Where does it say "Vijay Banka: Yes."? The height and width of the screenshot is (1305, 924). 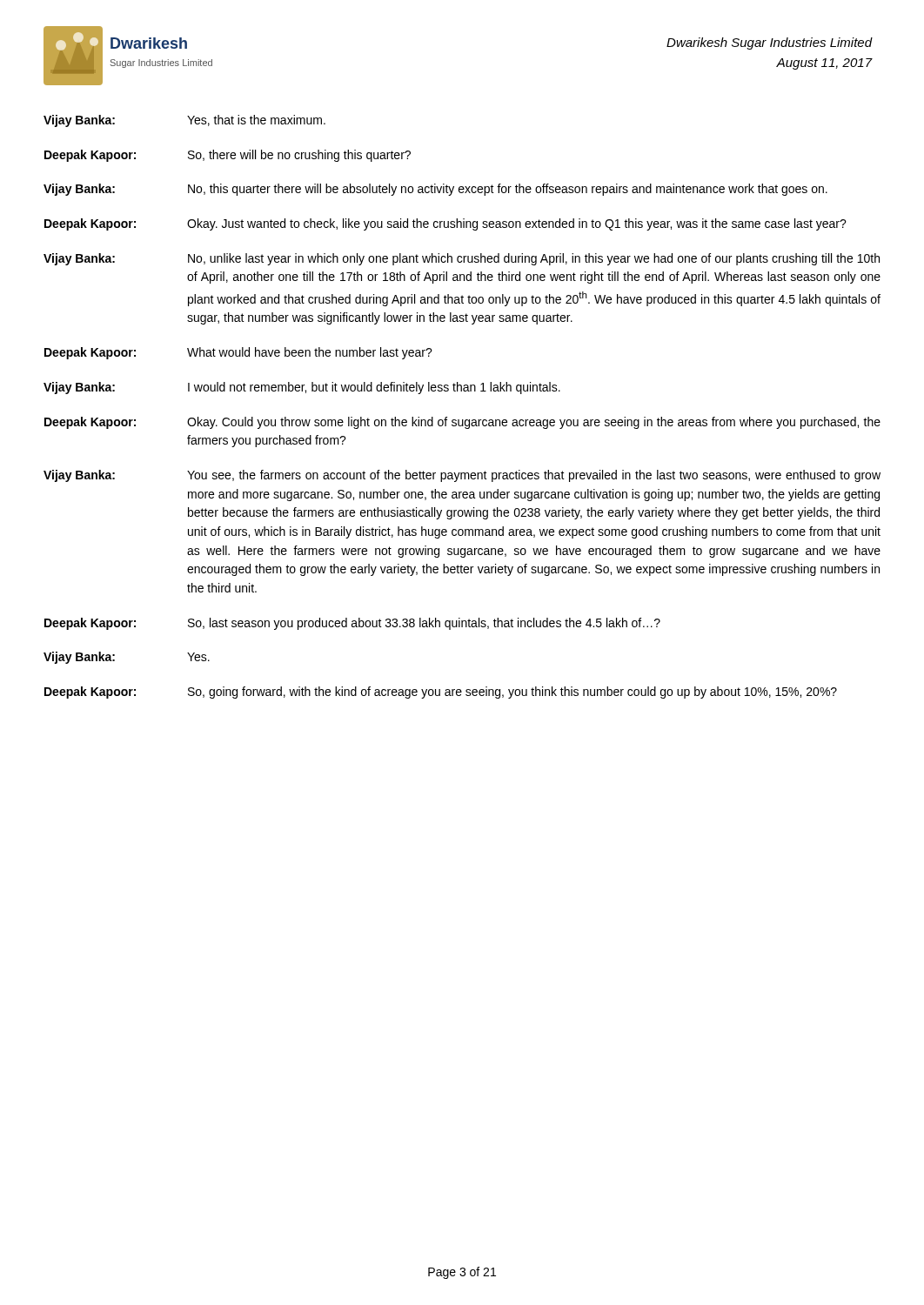[x=80, y=657]
